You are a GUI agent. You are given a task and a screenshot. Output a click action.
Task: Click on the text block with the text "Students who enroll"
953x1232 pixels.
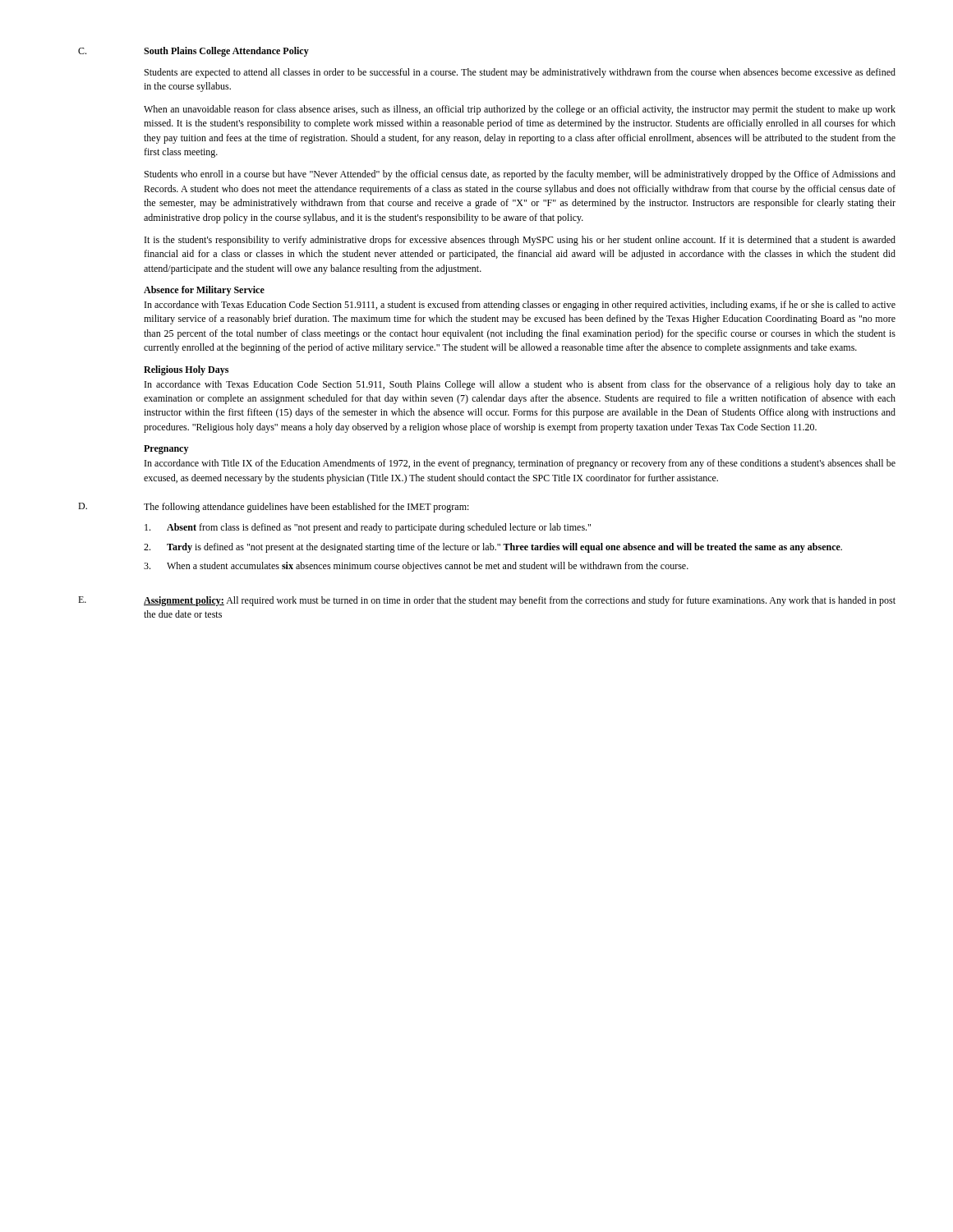click(x=520, y=196)
